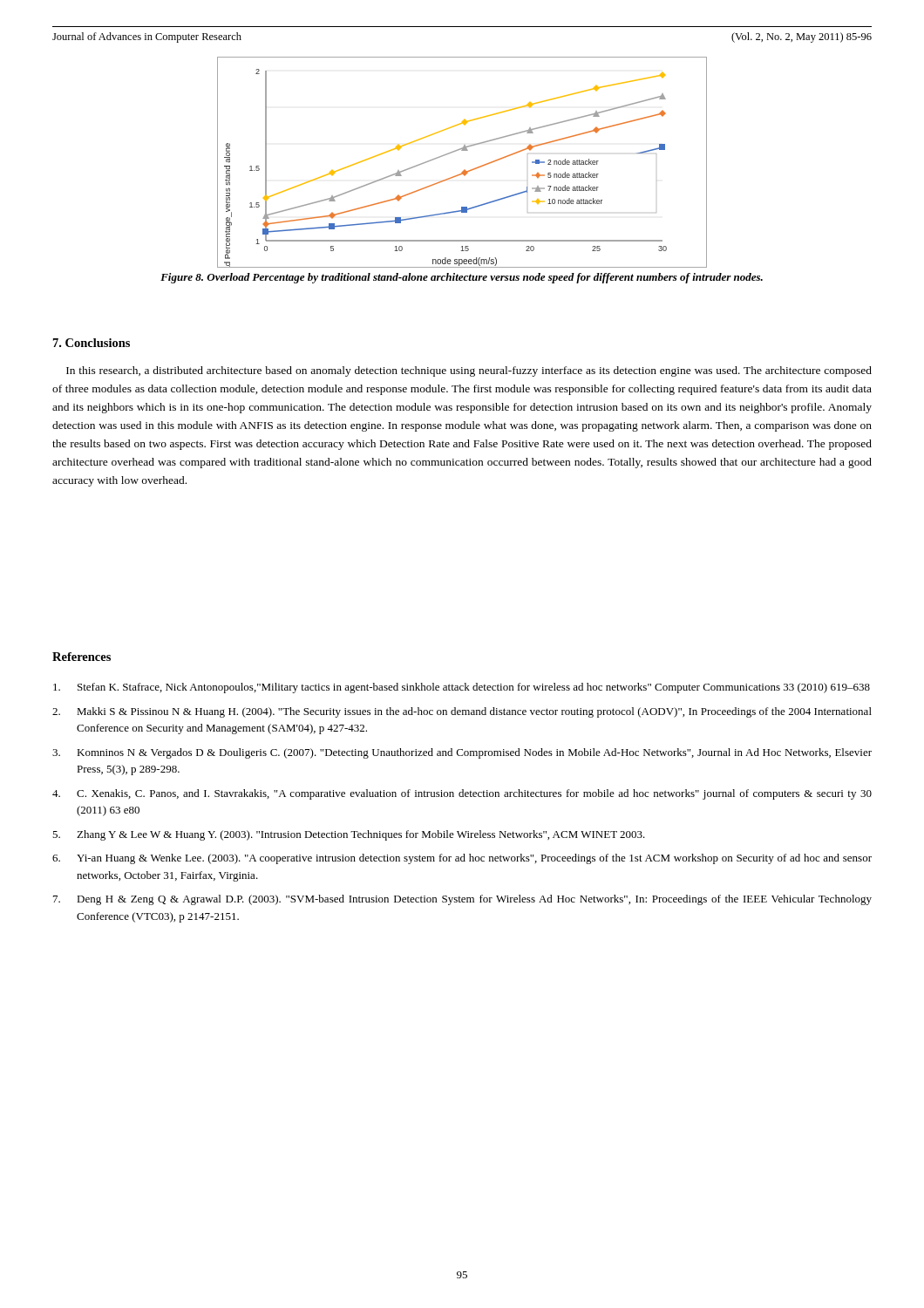Screen dimensions: 1308x924
Task: Locate the section header that says "7. Conclusions"
Action: point(91,343)
